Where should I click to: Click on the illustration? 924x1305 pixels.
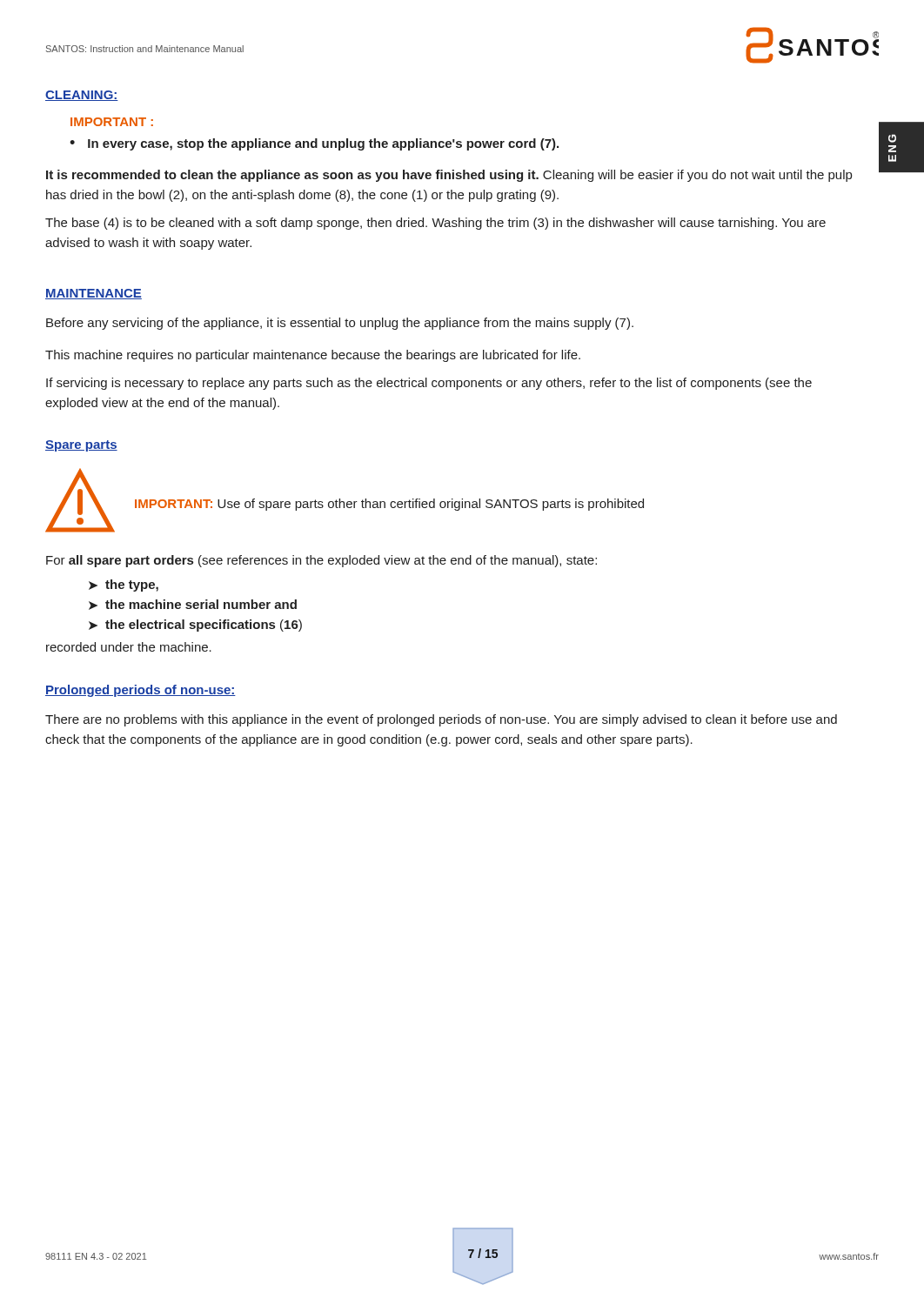point(80,503)
